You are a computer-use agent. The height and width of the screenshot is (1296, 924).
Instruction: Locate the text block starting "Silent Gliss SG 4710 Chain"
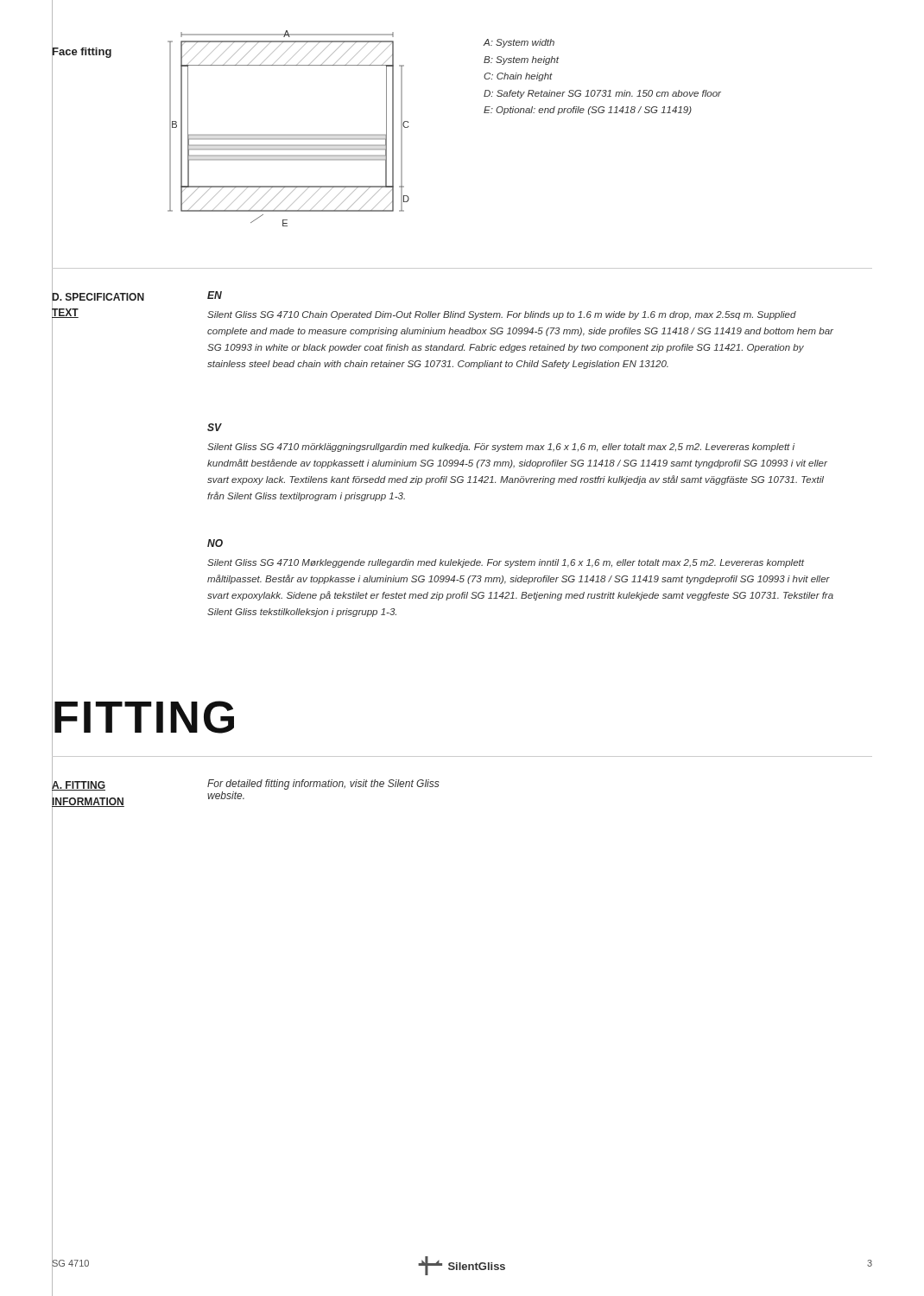point(520,339)
